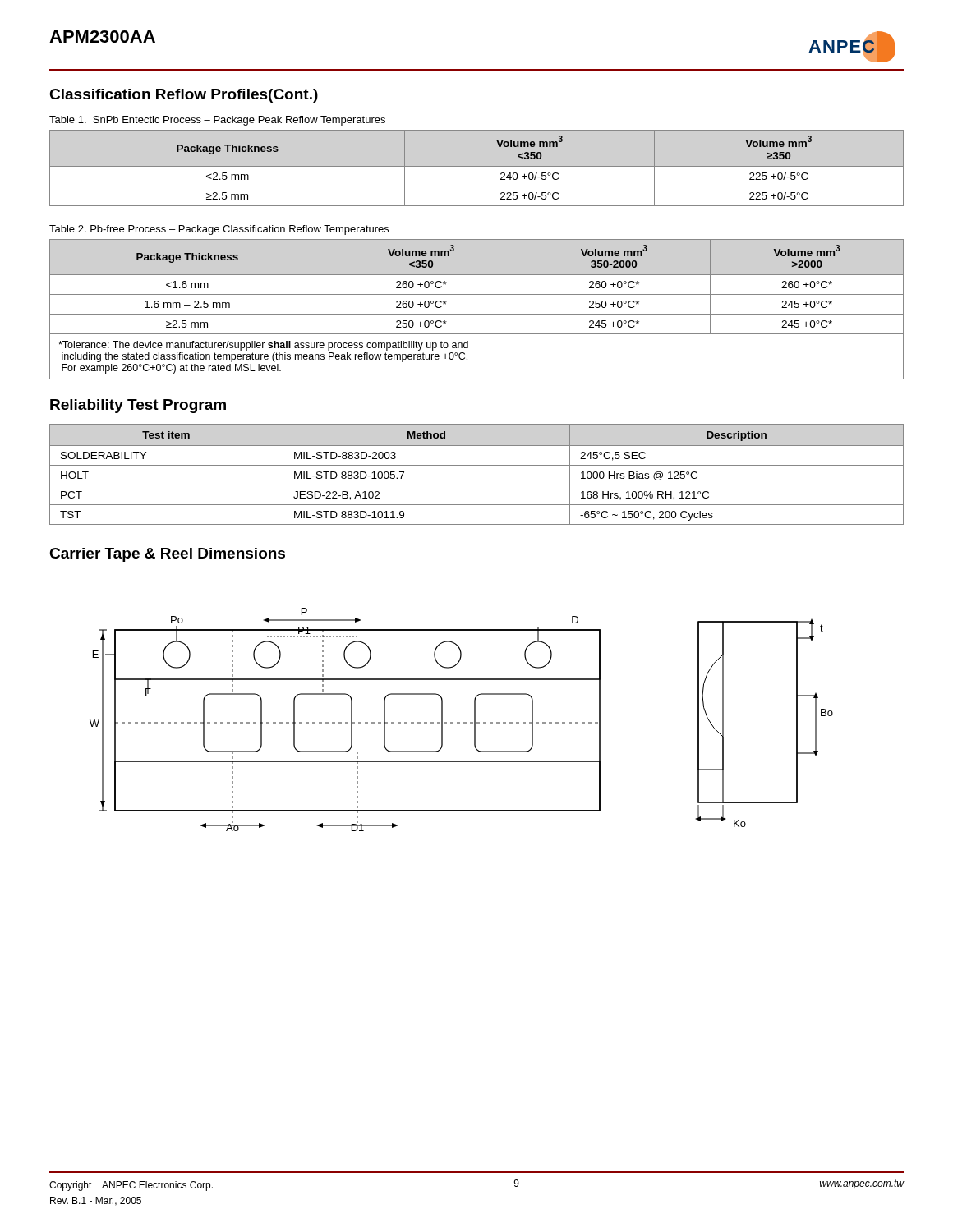Navigate to the text starting "Reliability Test Program"
Screen dimensions: 1232x953
138,404
